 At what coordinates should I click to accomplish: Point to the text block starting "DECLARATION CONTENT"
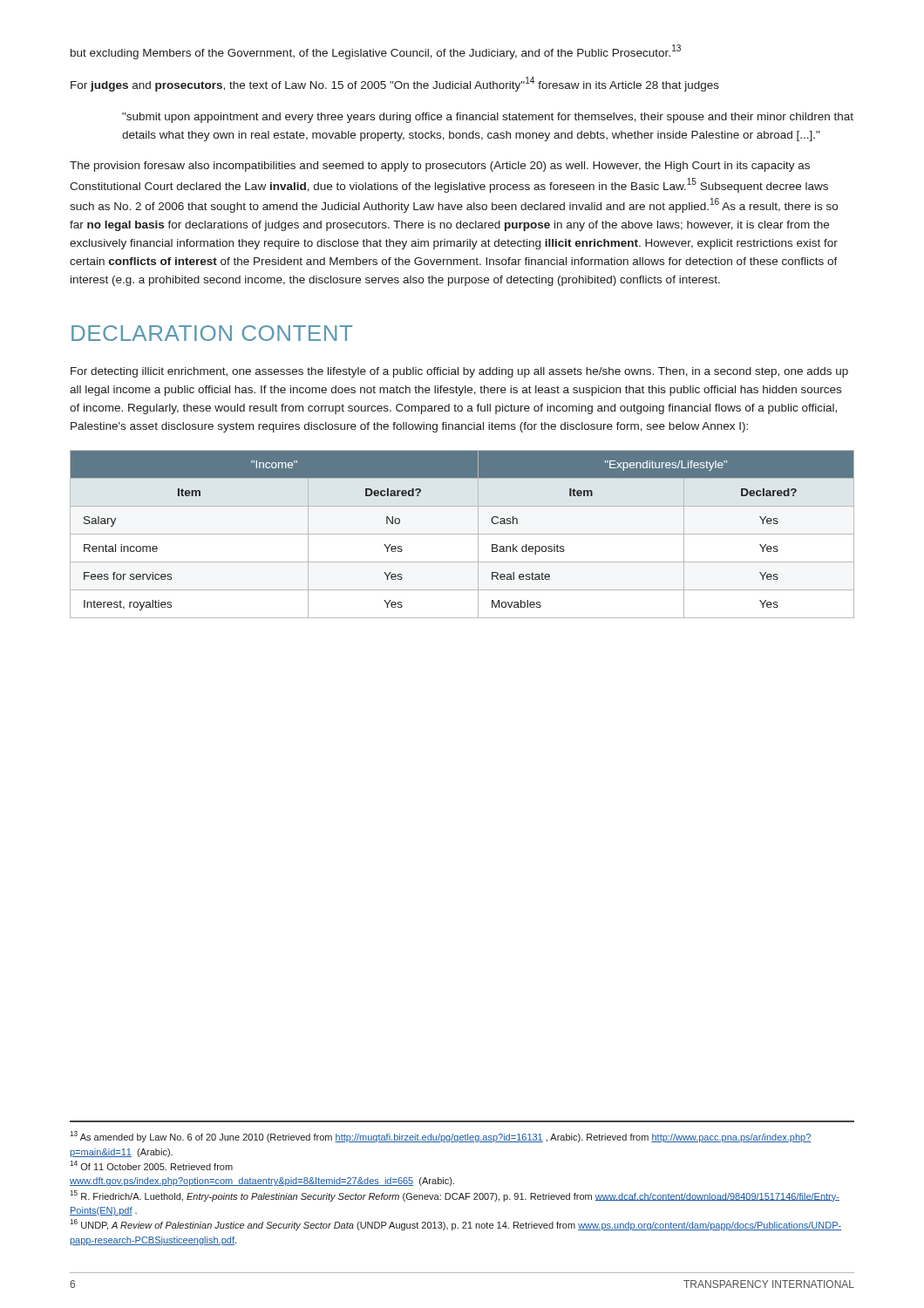coord(212,334)
